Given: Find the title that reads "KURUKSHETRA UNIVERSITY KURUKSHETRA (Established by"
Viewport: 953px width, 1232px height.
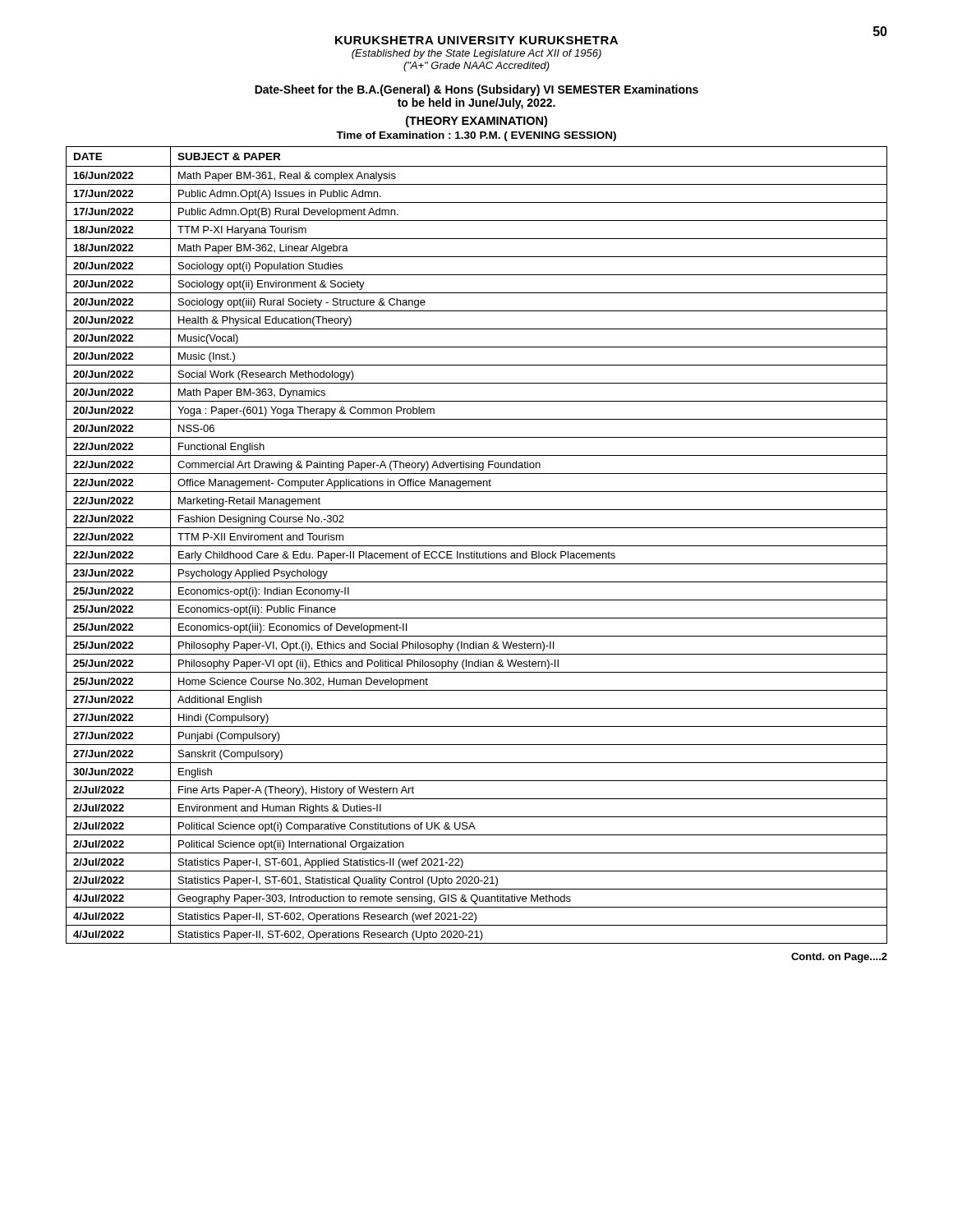Looking at the screenshot, I should point(476,52).
